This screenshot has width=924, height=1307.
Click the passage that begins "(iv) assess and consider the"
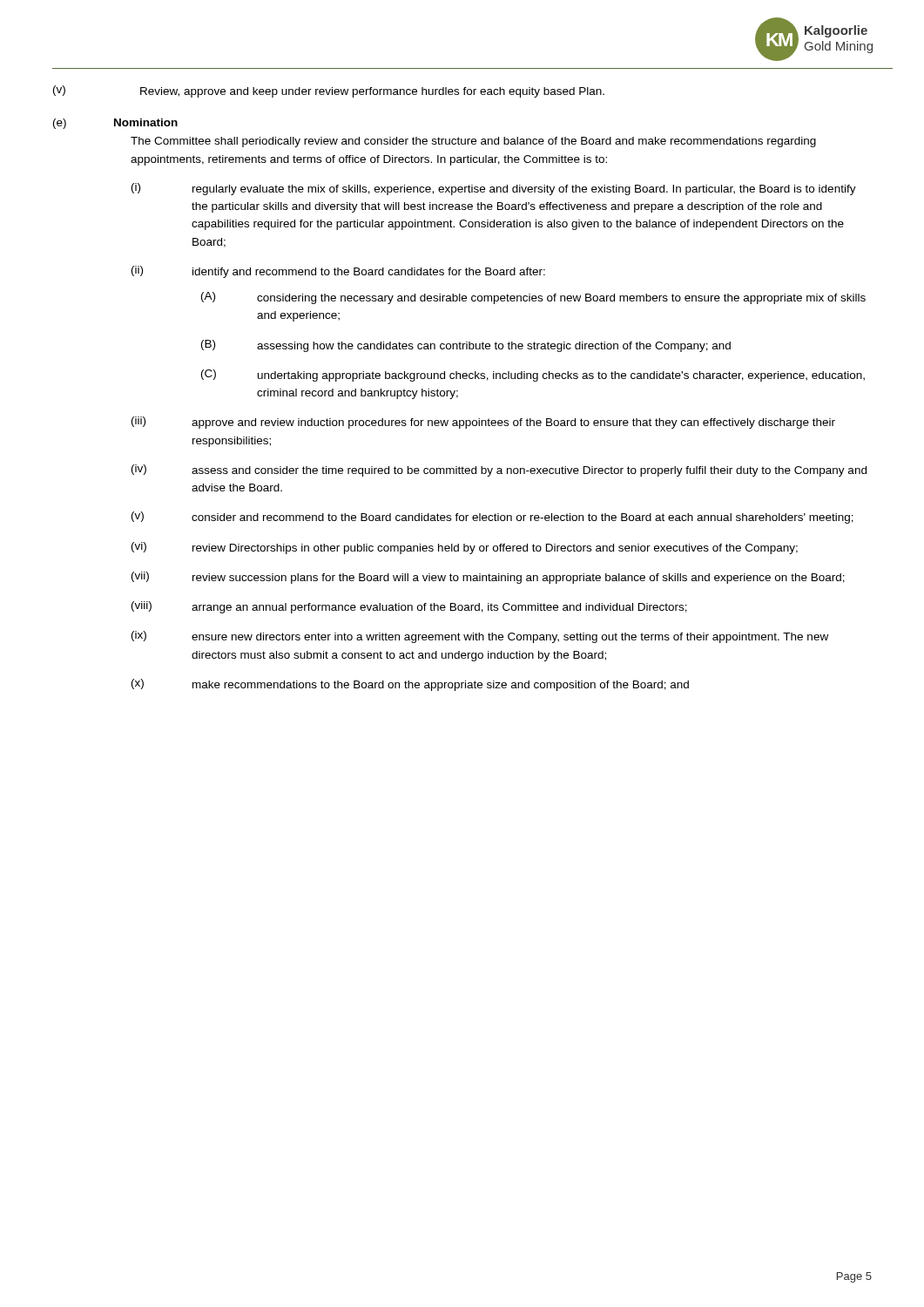pyautogui.click(x=501, y=479)
